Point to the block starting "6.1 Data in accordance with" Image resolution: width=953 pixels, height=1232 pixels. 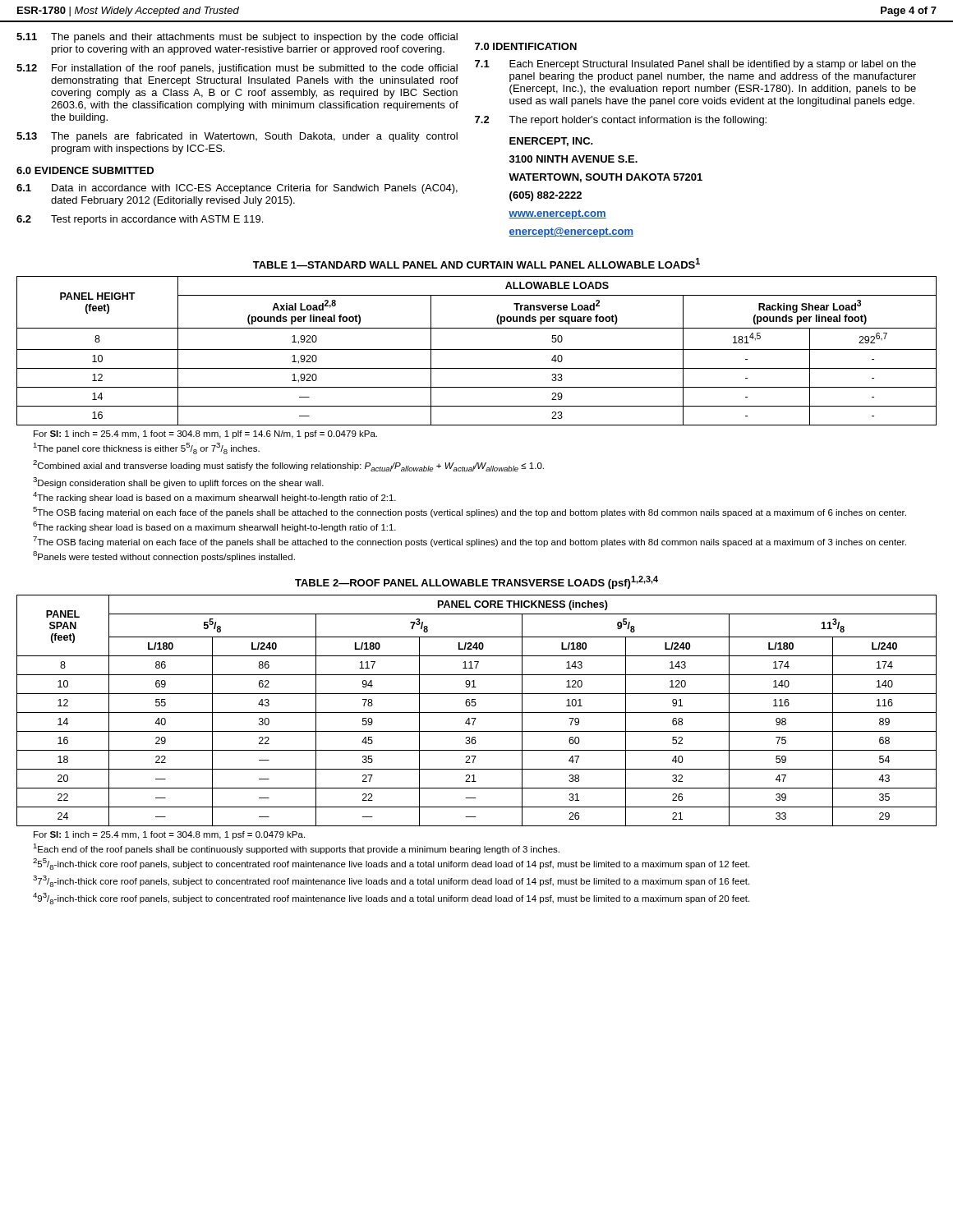pyautogui.click(x=237, y=194)
